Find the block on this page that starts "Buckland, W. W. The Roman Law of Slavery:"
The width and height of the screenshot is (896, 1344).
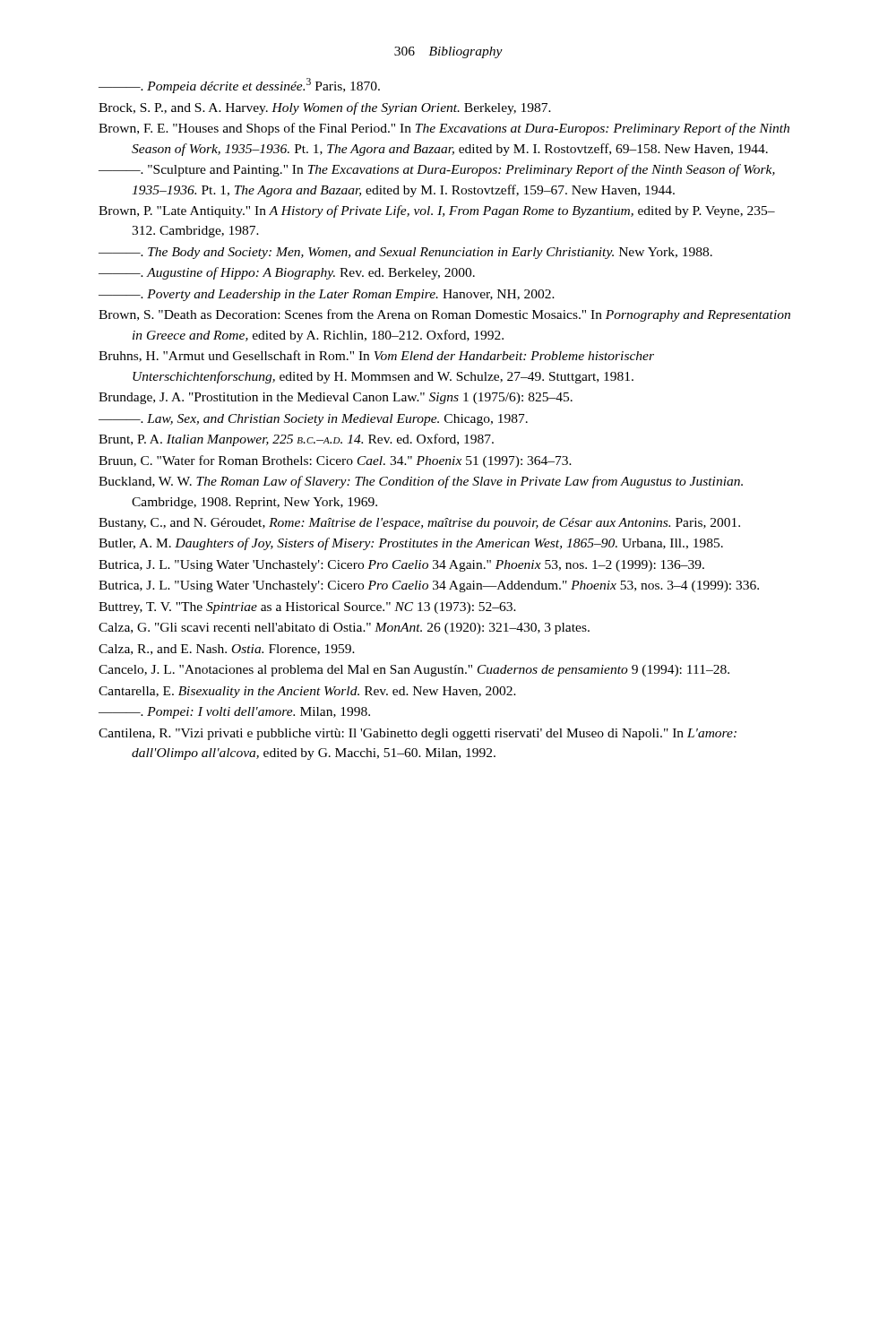[421, 491]
